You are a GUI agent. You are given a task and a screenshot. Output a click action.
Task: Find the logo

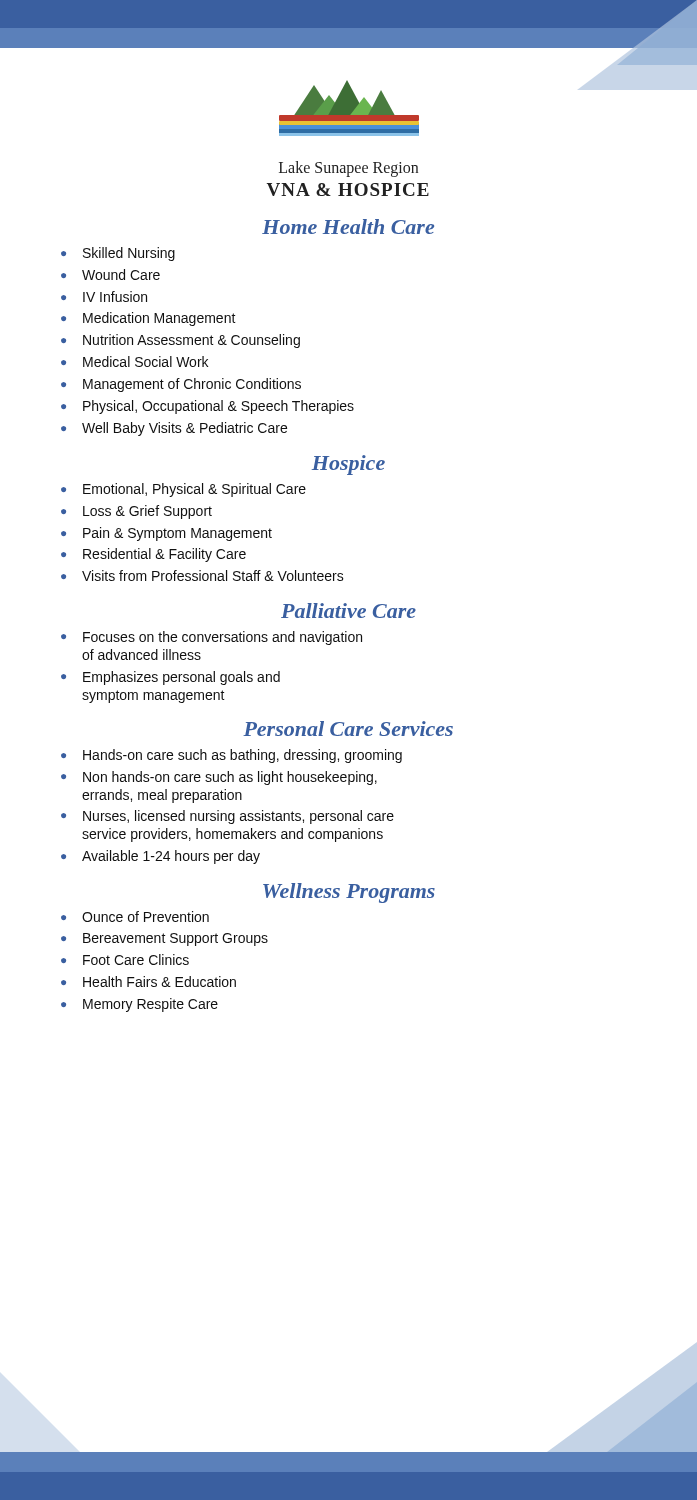(348, 133)
